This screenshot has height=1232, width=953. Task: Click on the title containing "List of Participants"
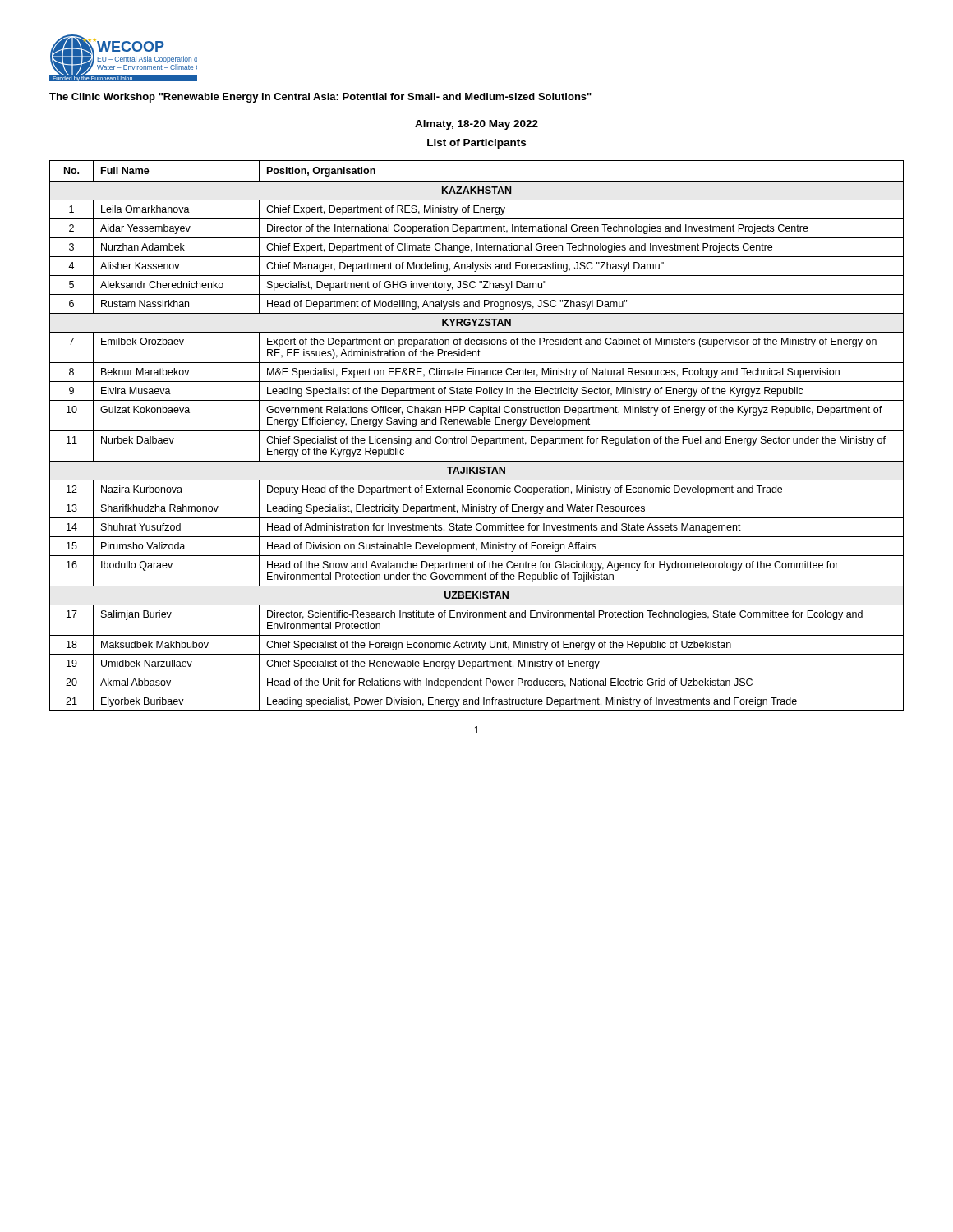tap(476, 143)
